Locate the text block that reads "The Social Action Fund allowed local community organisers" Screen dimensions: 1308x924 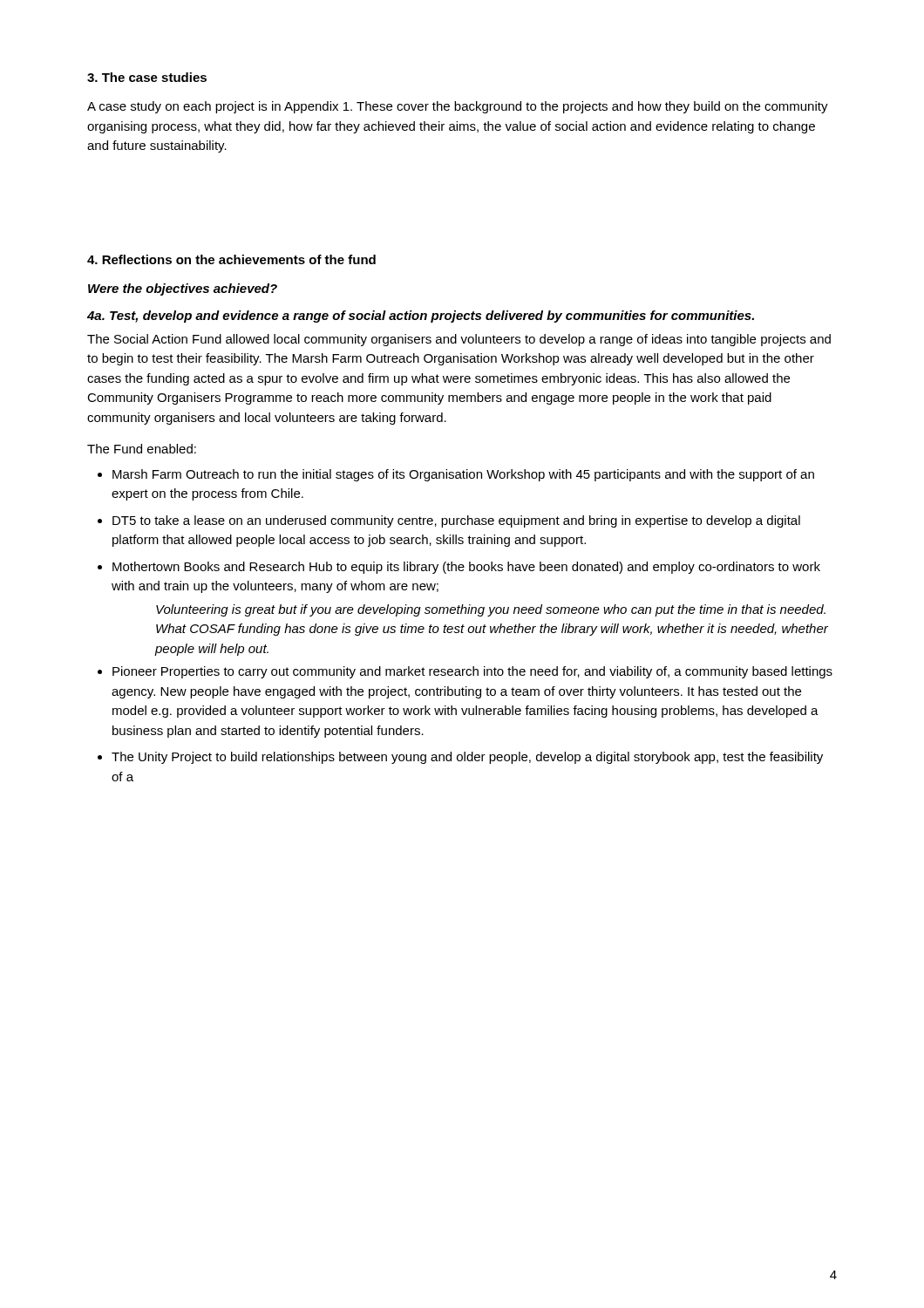coord(459,378)
